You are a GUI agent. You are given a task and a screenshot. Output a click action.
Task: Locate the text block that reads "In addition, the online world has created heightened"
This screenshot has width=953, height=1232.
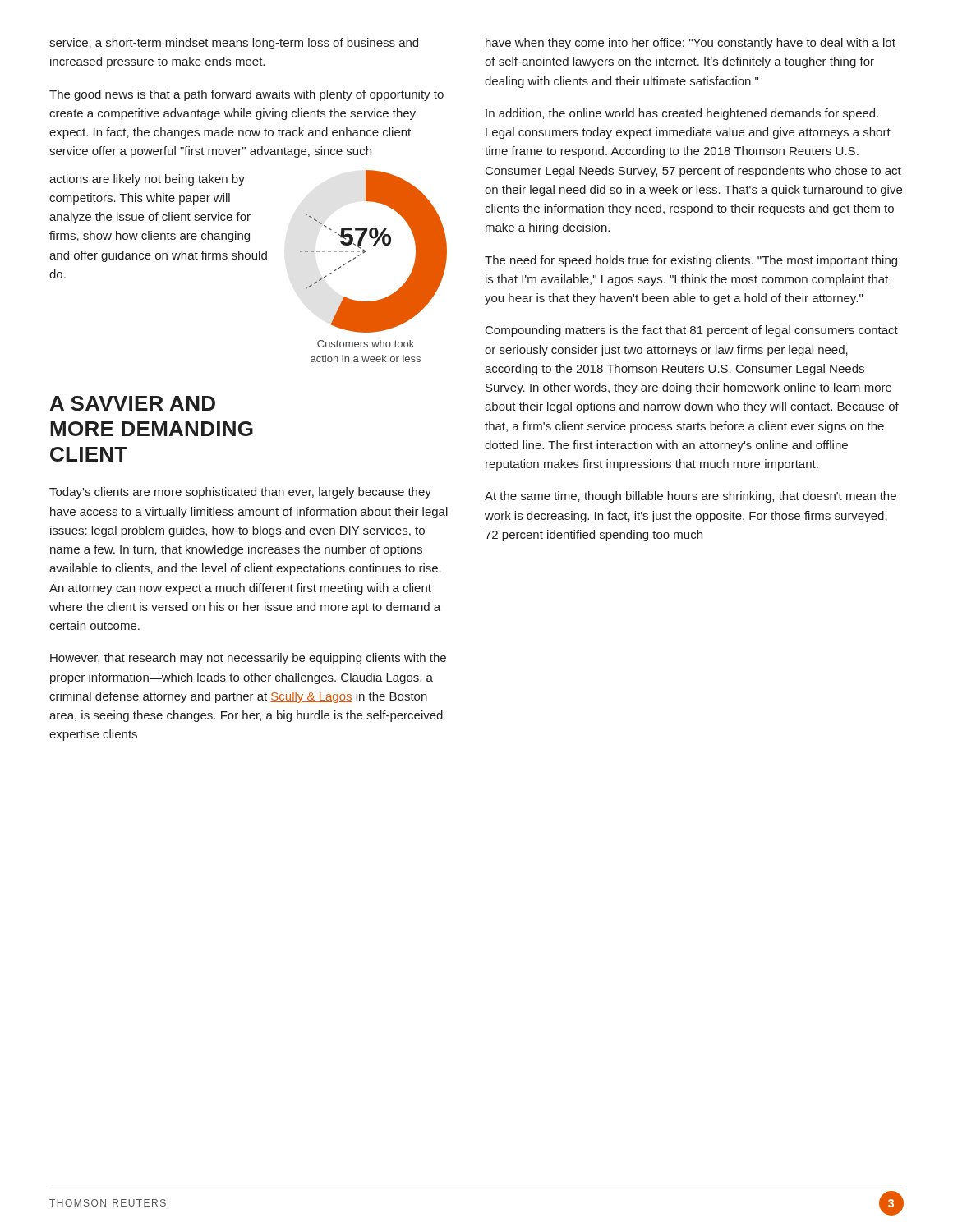click(694, 170)
